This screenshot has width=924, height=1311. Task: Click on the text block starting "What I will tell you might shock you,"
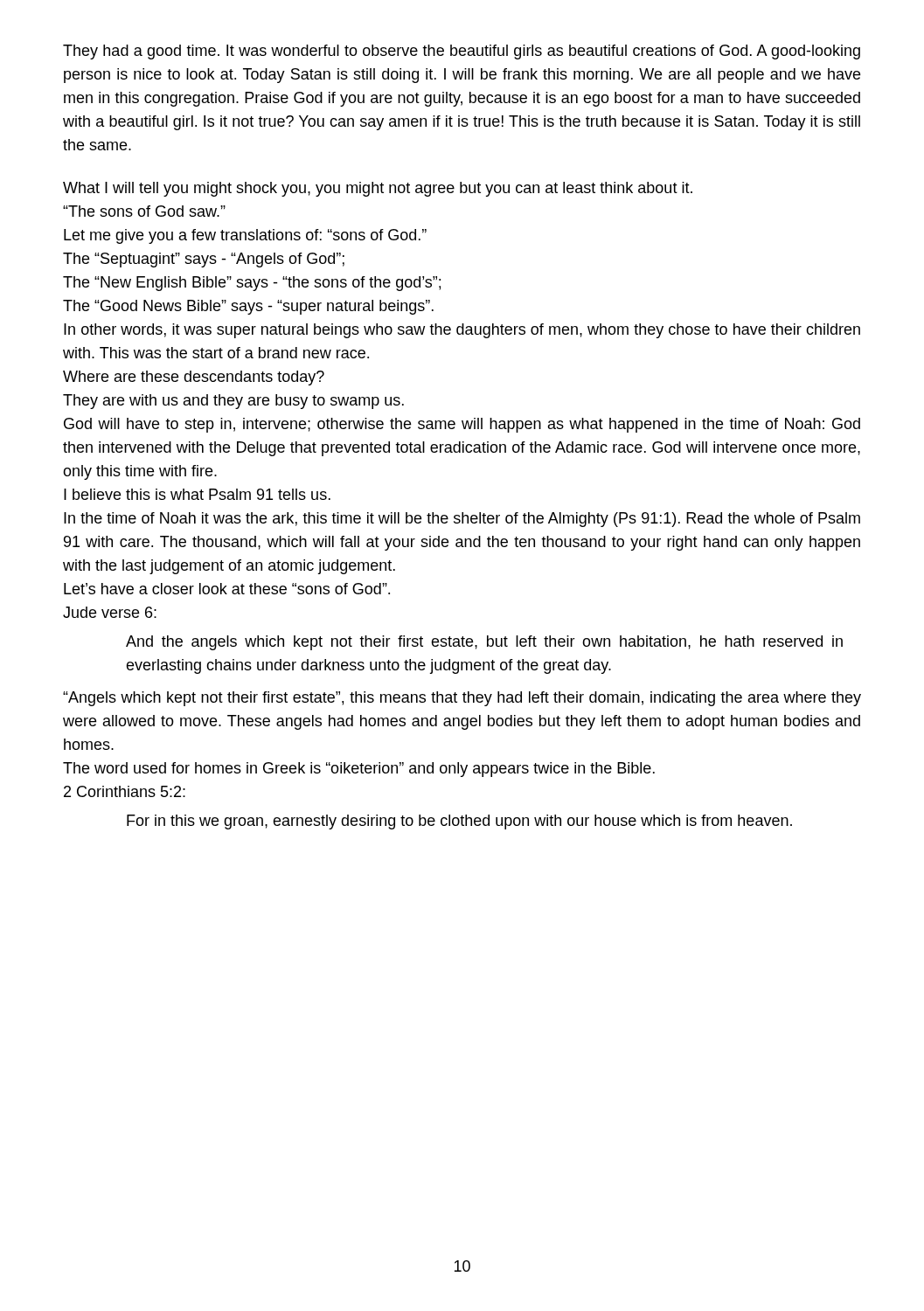[378, 188]
